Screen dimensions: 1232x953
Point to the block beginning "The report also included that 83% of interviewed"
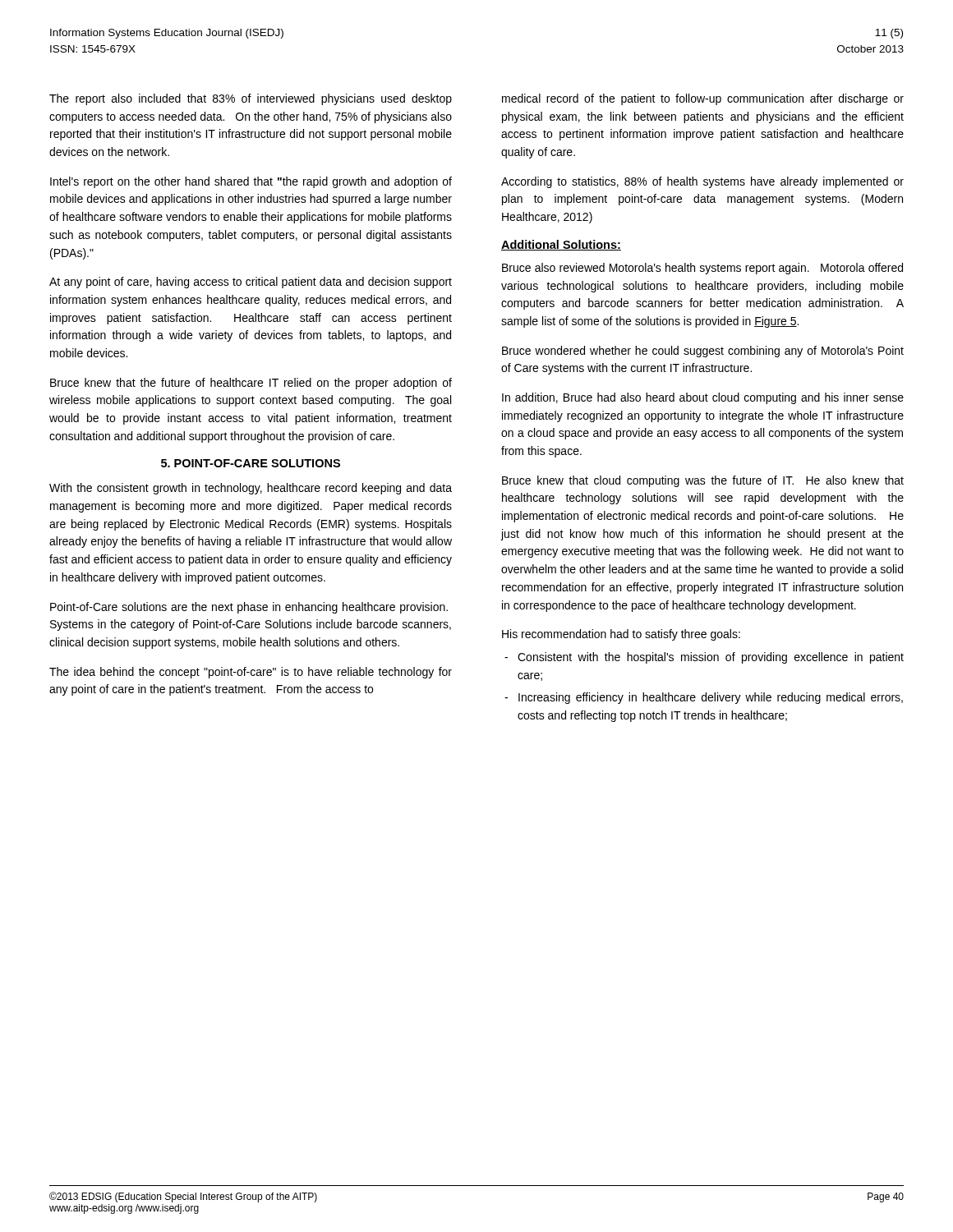251,125
